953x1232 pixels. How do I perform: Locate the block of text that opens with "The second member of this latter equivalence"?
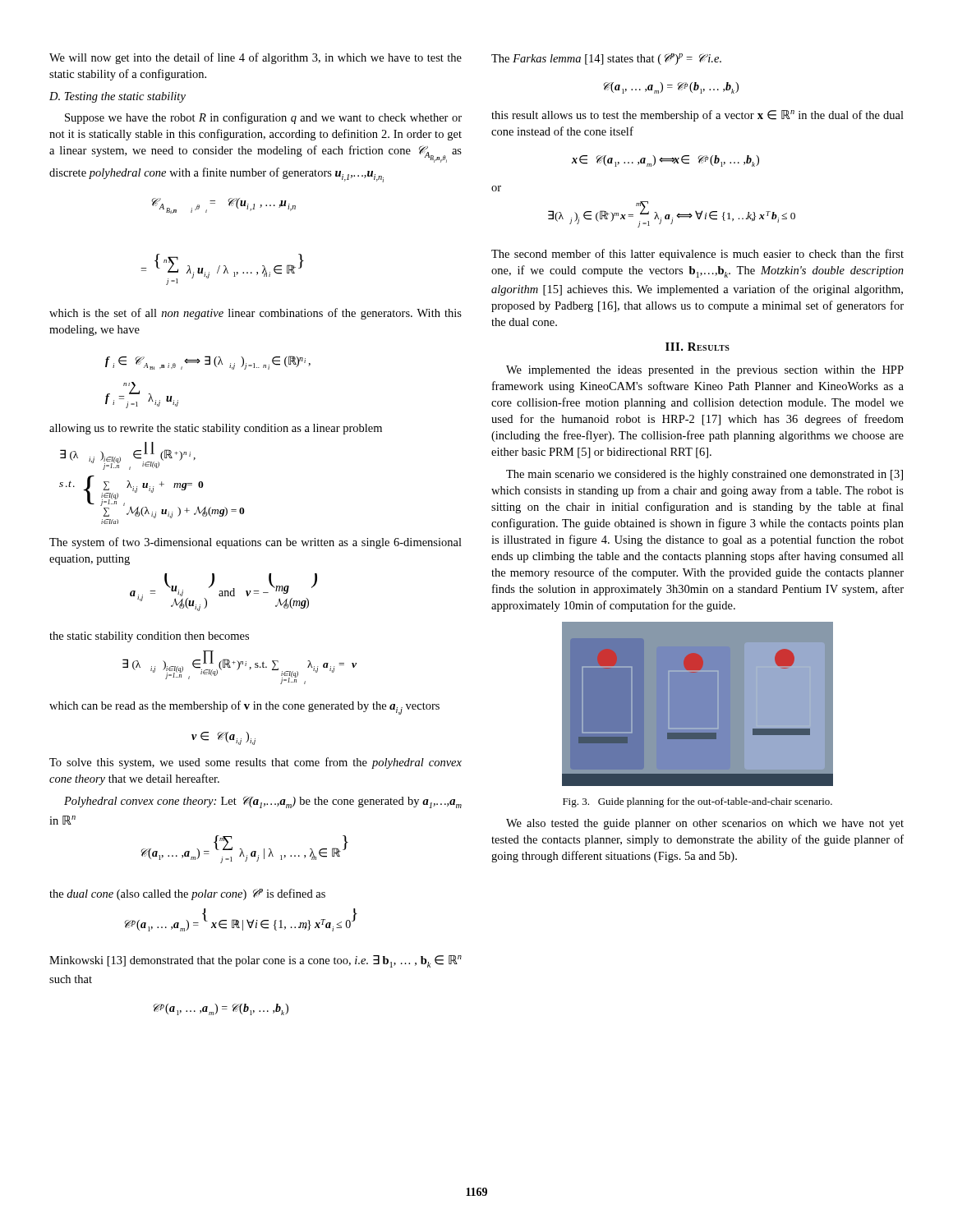click(698, 288)
